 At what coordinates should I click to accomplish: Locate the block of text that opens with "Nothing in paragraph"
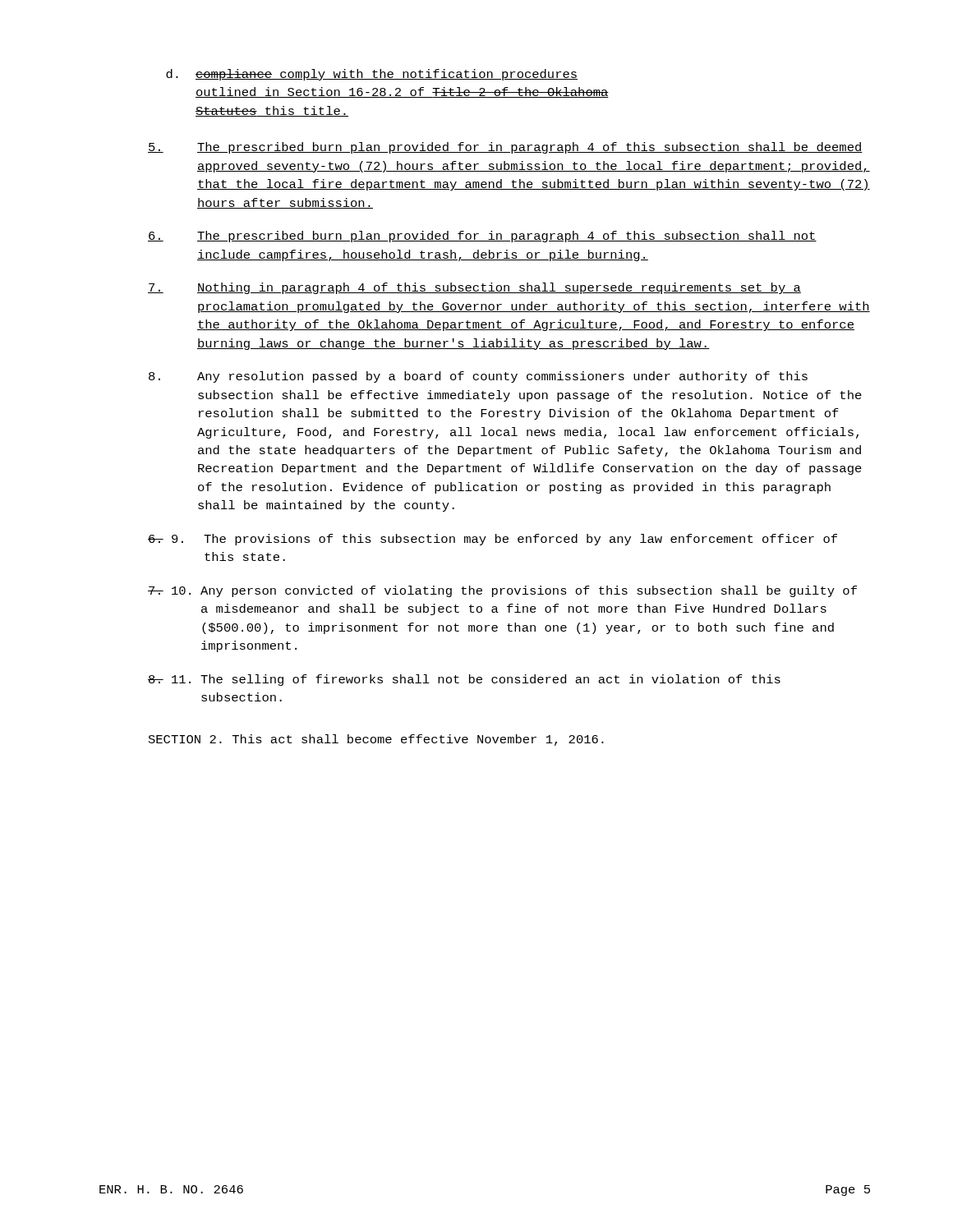(485, 316)
